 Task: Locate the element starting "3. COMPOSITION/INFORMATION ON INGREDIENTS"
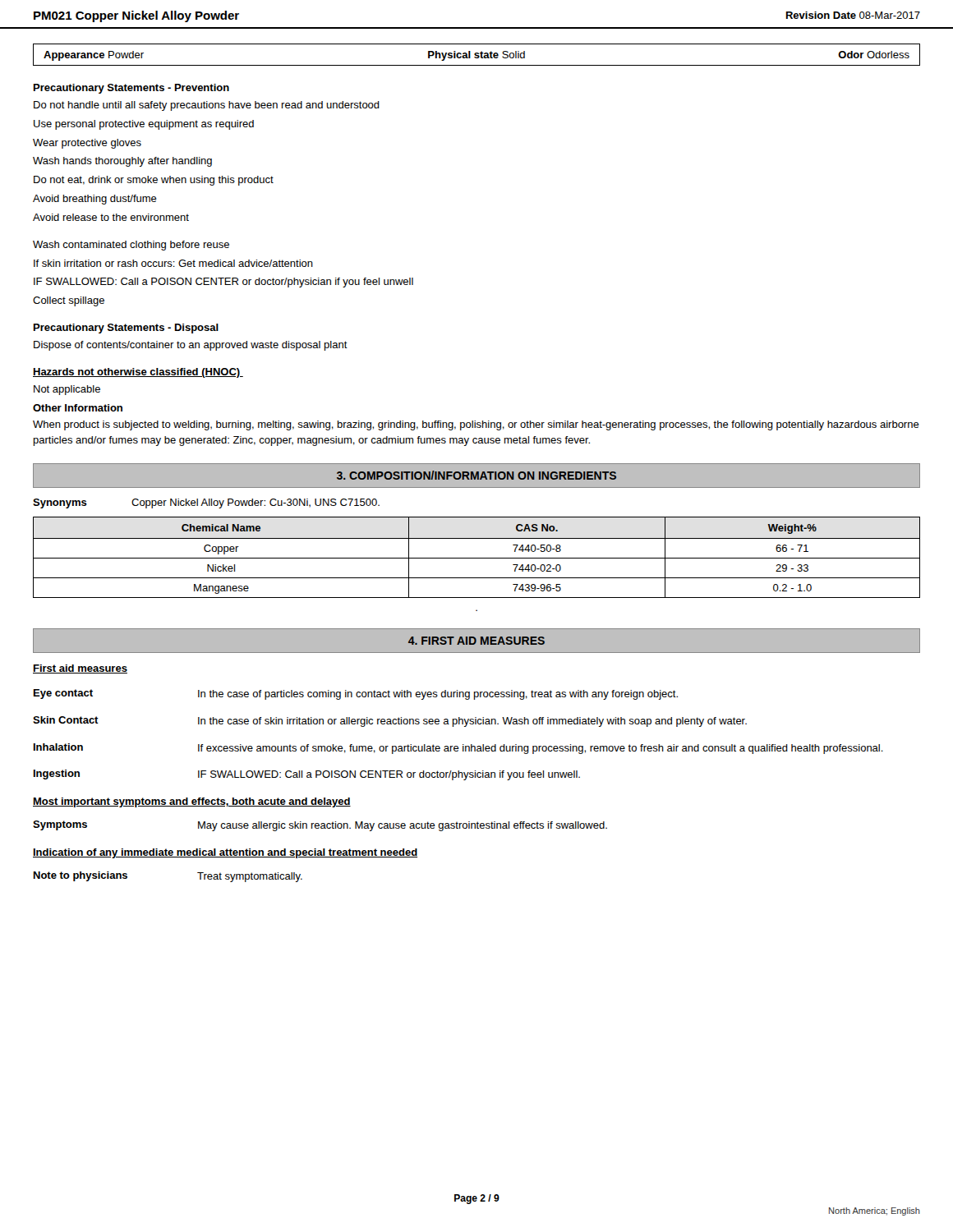click(x=476, y=476)
